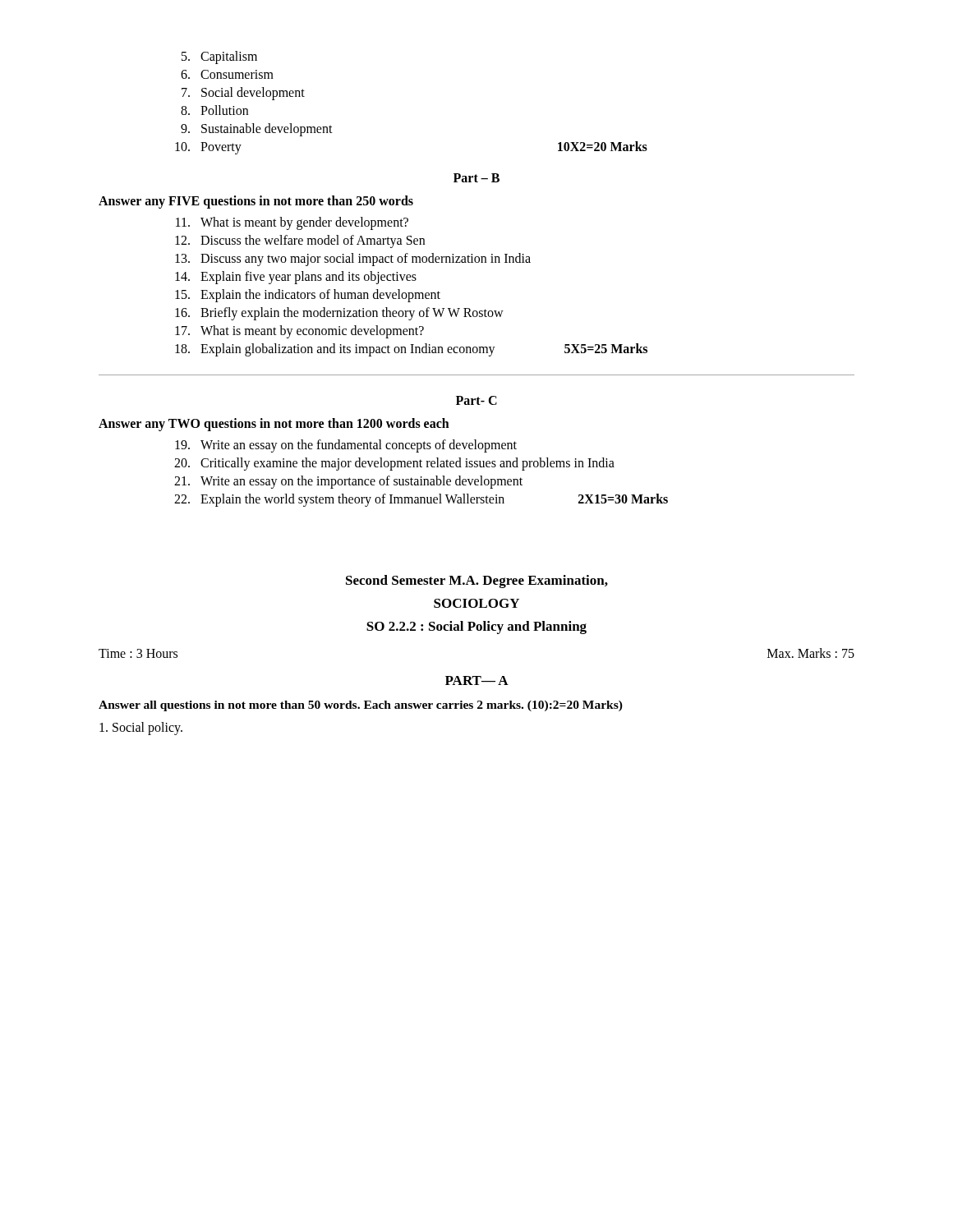Select the text starting "9.Sustainable development"

tap(257, 130)
